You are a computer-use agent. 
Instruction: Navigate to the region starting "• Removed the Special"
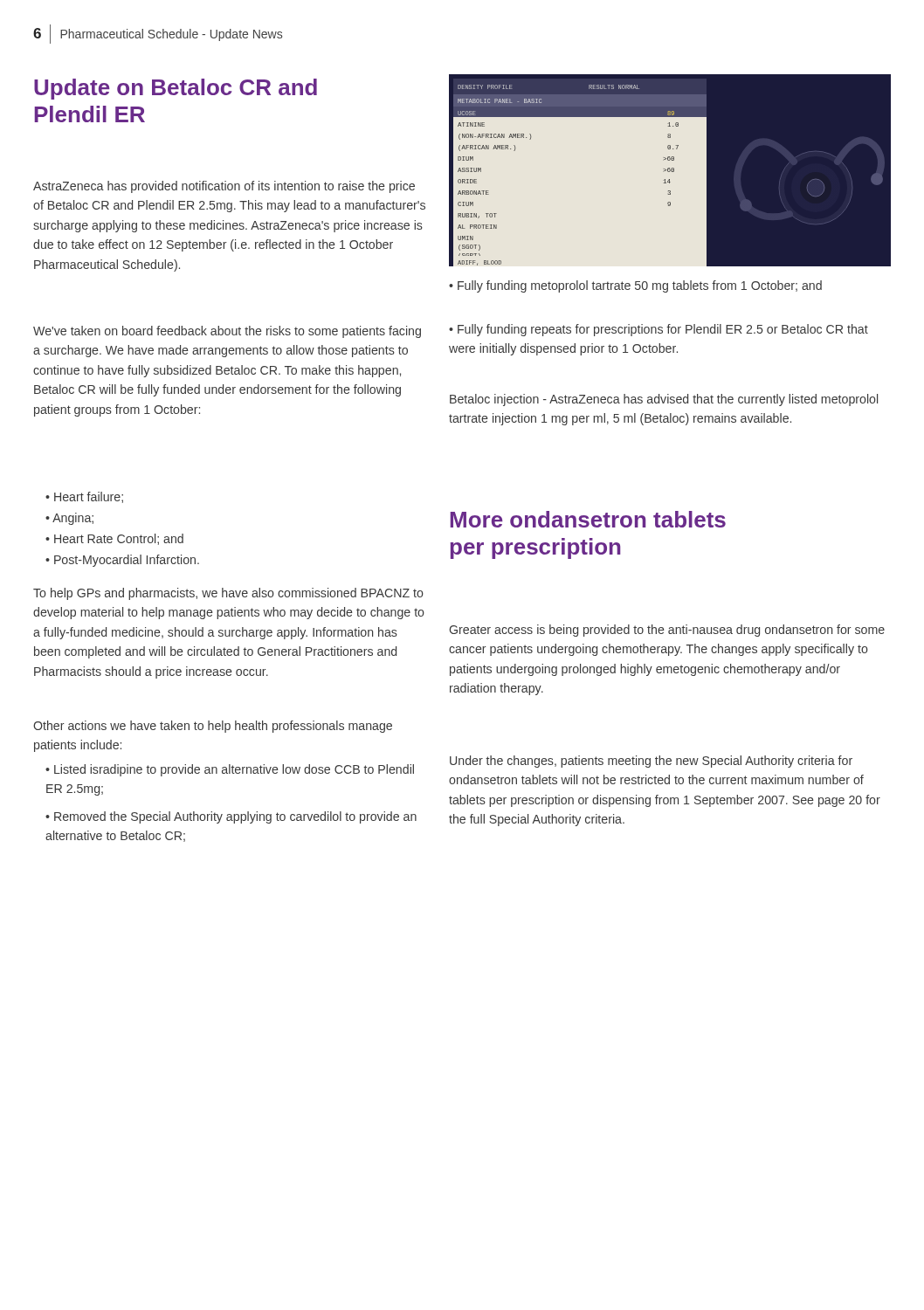tap(231, 826)
